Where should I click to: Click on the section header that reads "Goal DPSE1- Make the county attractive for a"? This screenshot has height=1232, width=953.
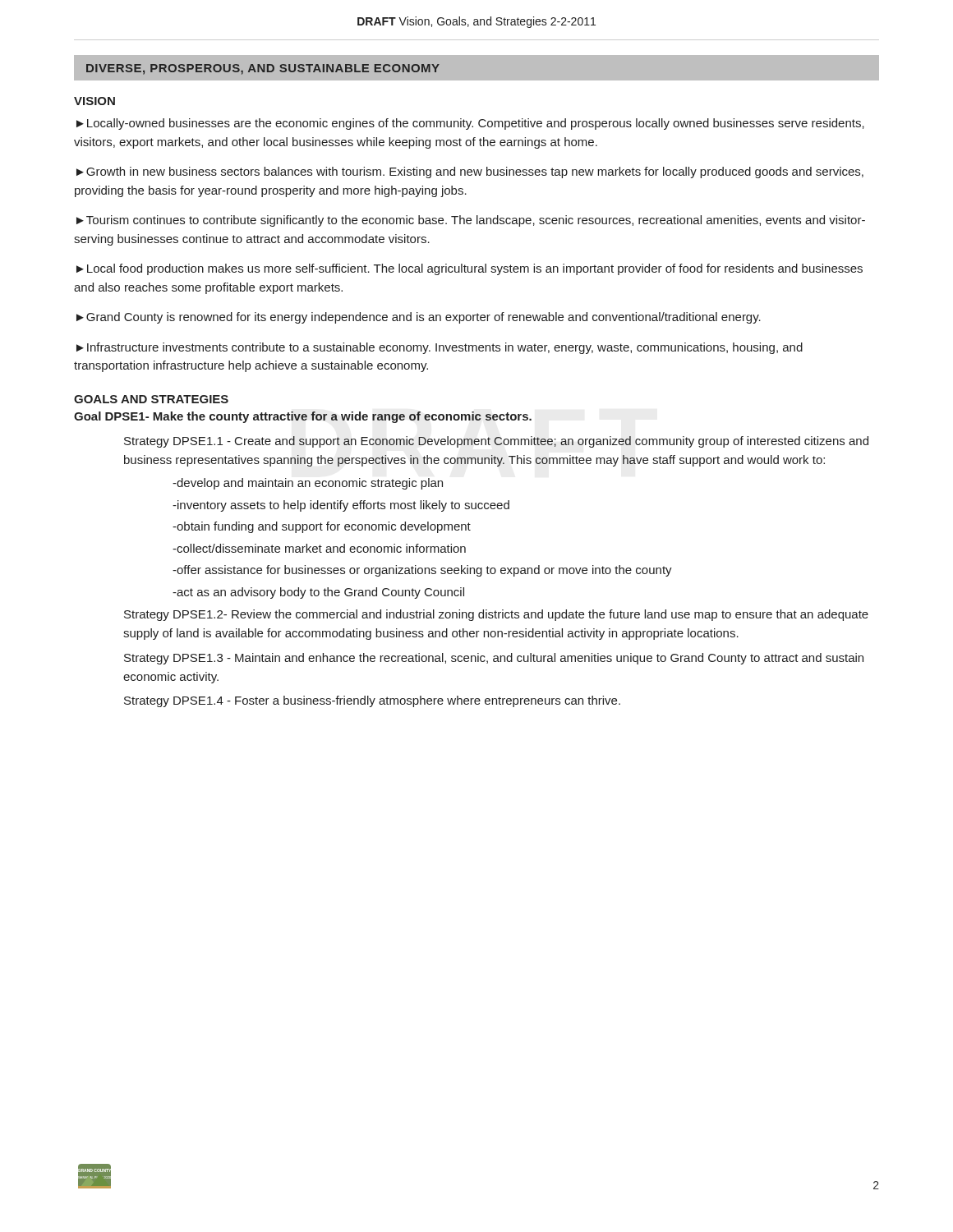tap(303, 416)
